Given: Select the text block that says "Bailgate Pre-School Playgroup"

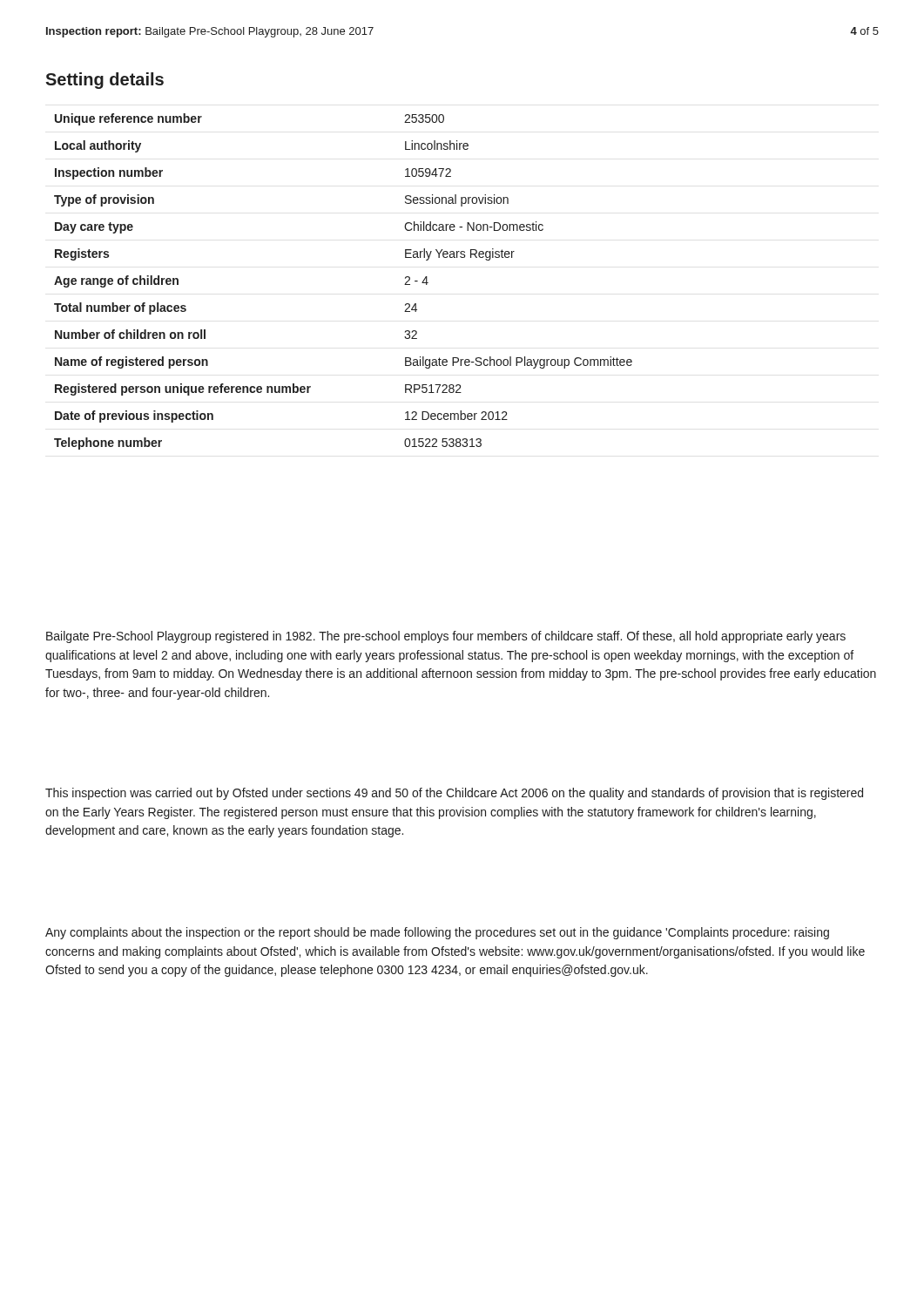Looking at the screenshot, I should pos(461,664).
